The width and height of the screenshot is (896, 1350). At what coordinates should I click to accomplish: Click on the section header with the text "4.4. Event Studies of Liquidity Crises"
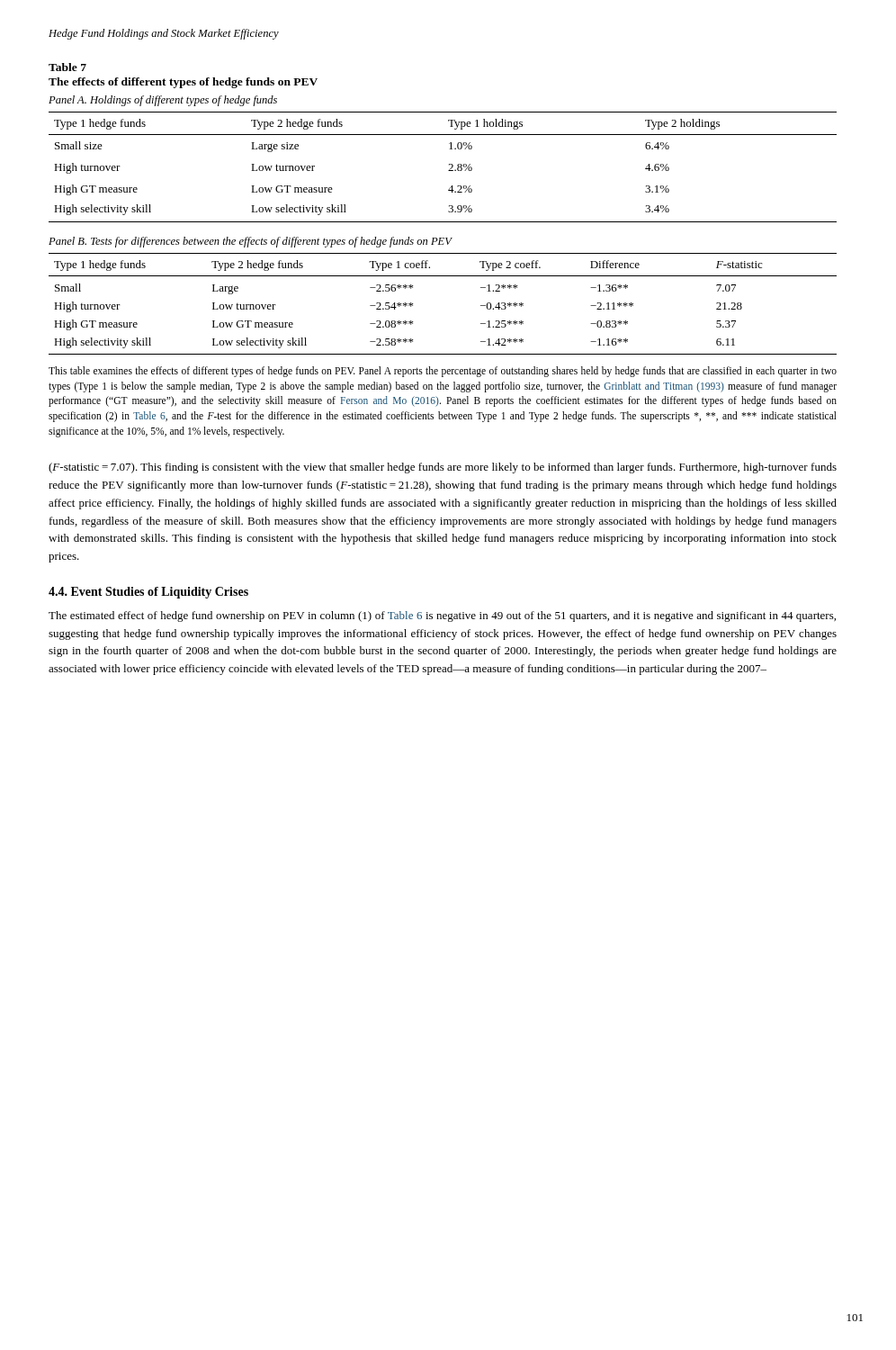pyautogui.click(x=148, y=592)
